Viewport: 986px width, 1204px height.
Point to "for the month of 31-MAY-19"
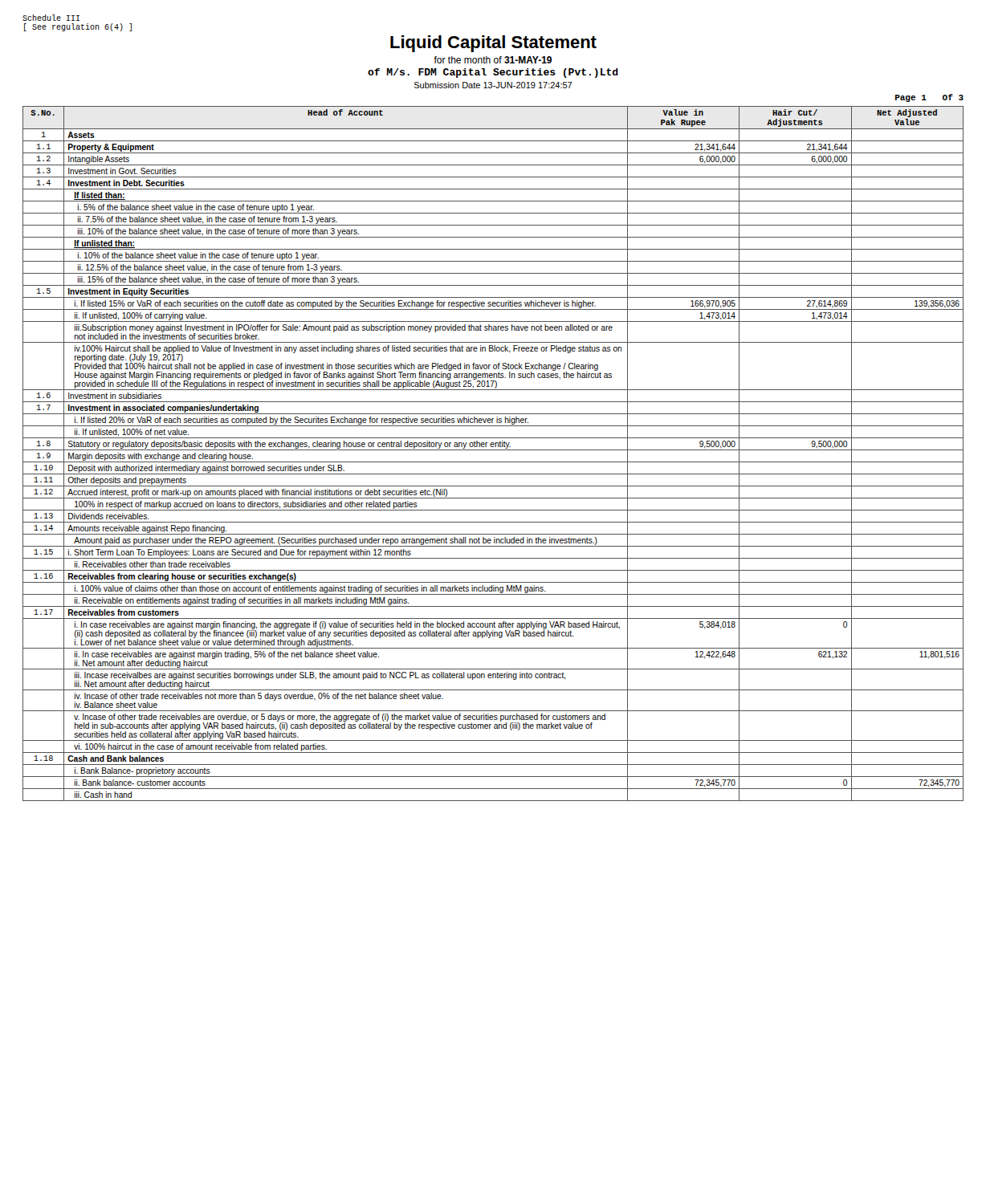[x=493, y=60]
